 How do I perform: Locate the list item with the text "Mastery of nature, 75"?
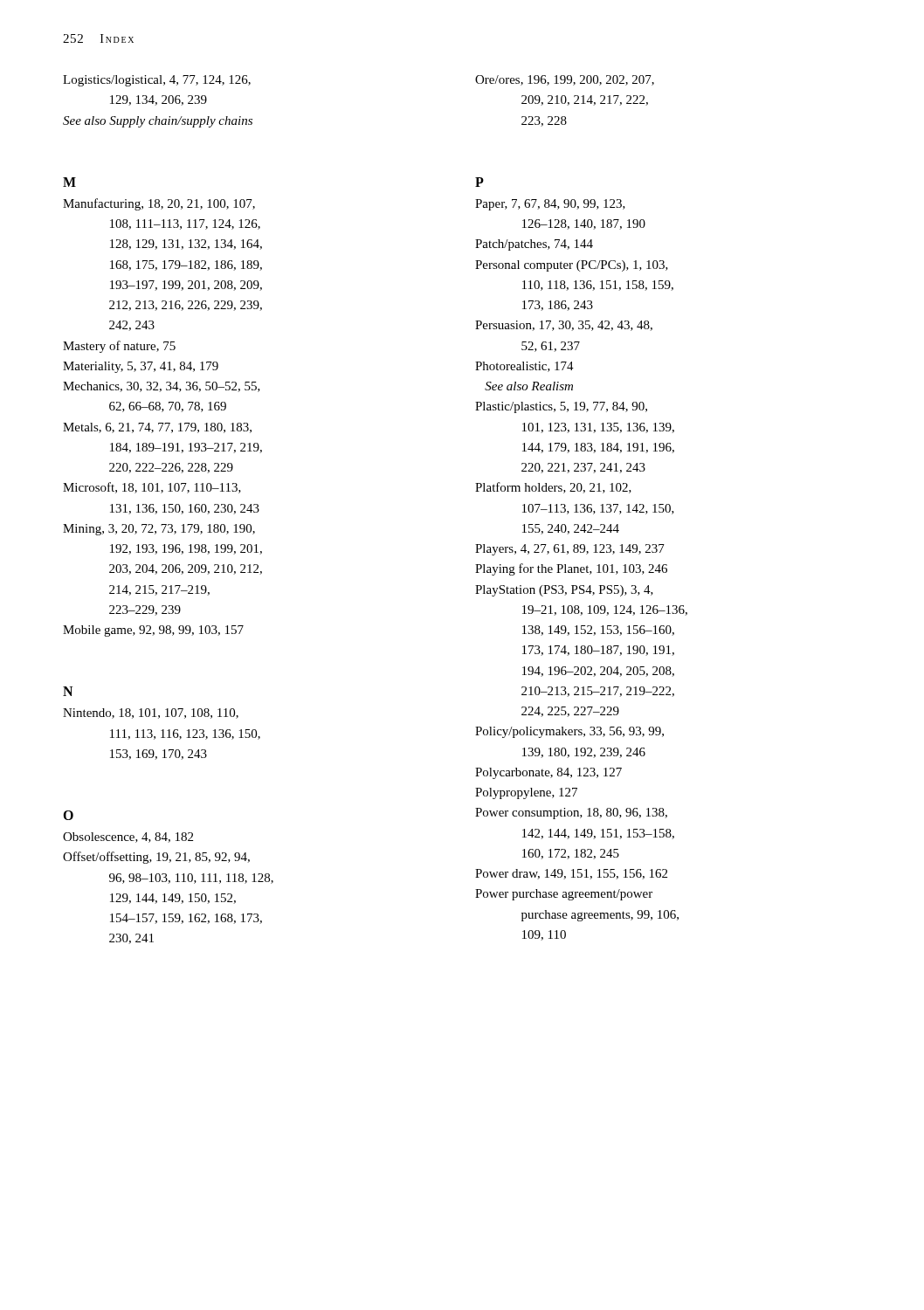119,345
